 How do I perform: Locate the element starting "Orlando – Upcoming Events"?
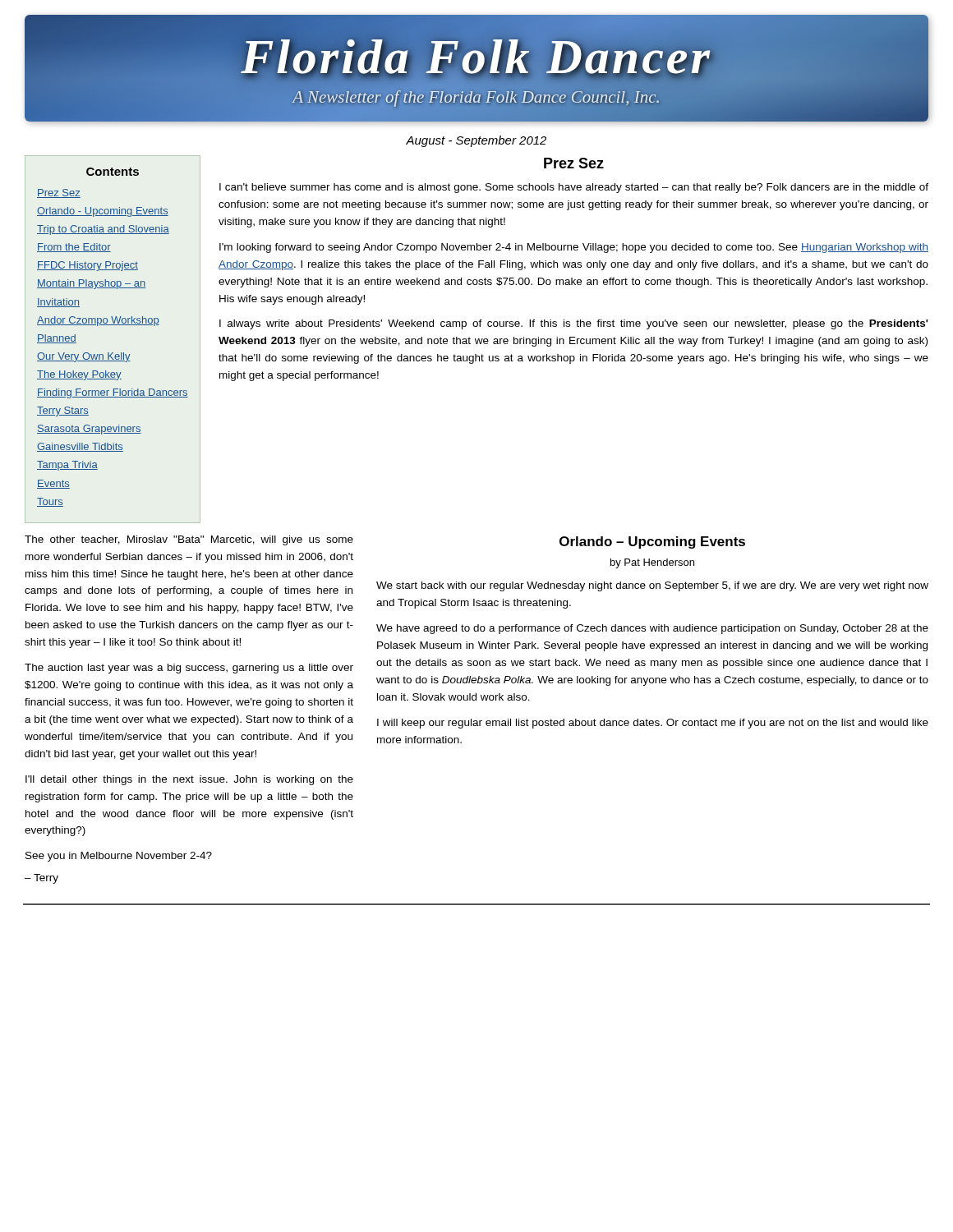[x=652, y=541]
